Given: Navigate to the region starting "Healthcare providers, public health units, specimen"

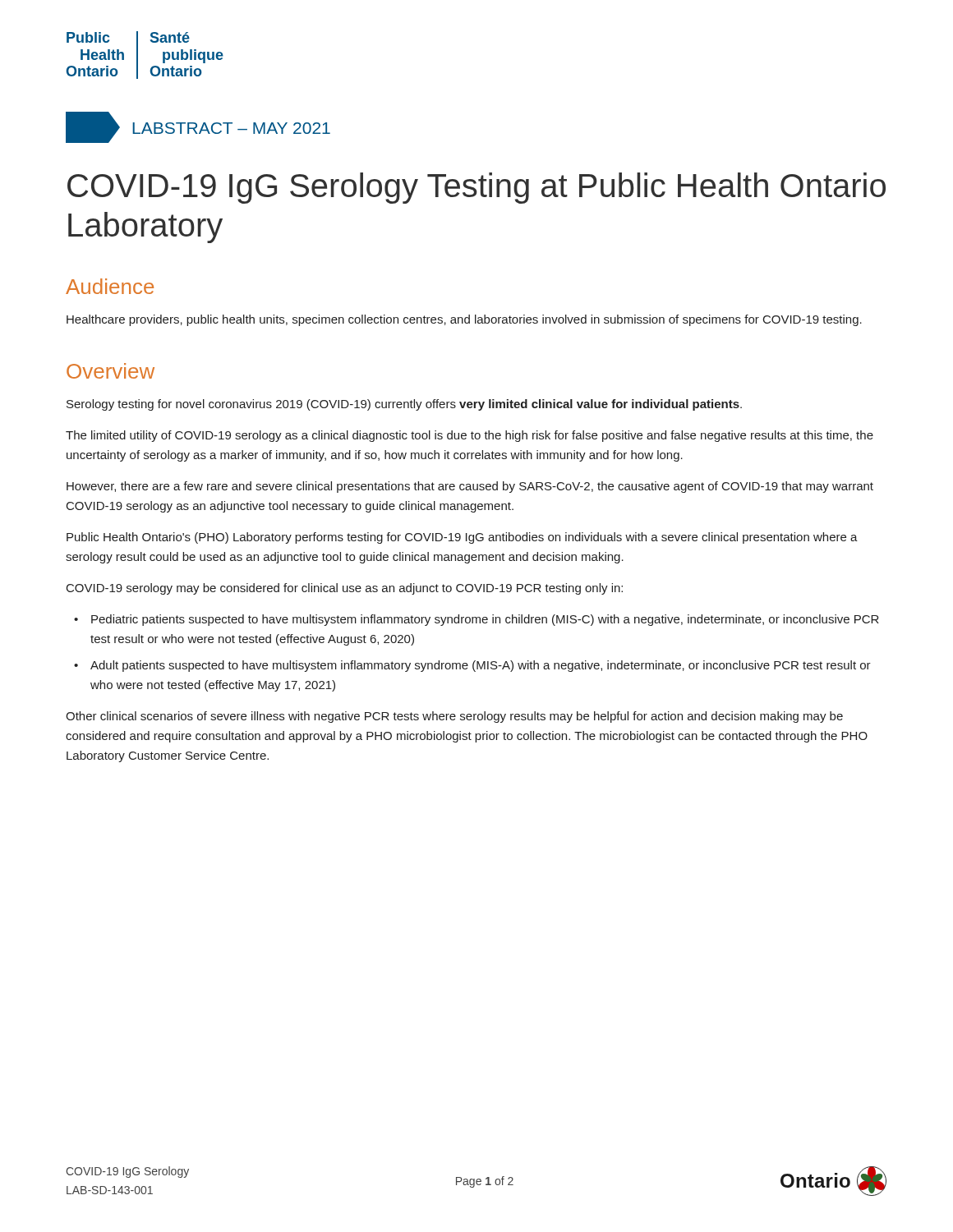Looking at the screenshot, I should point(464,319).
